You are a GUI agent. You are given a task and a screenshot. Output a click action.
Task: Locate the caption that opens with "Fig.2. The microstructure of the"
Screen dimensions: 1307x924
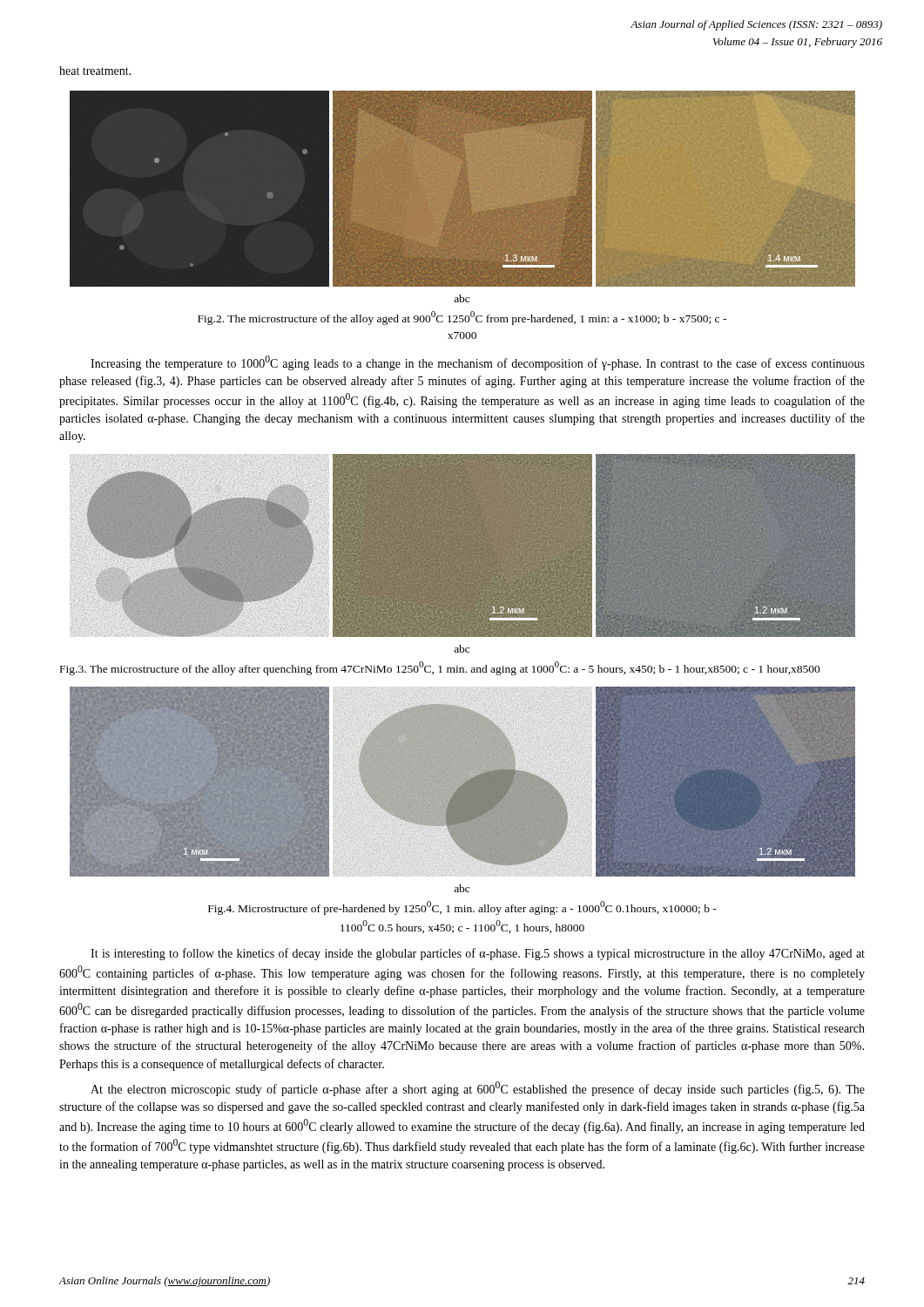(462, 325)
